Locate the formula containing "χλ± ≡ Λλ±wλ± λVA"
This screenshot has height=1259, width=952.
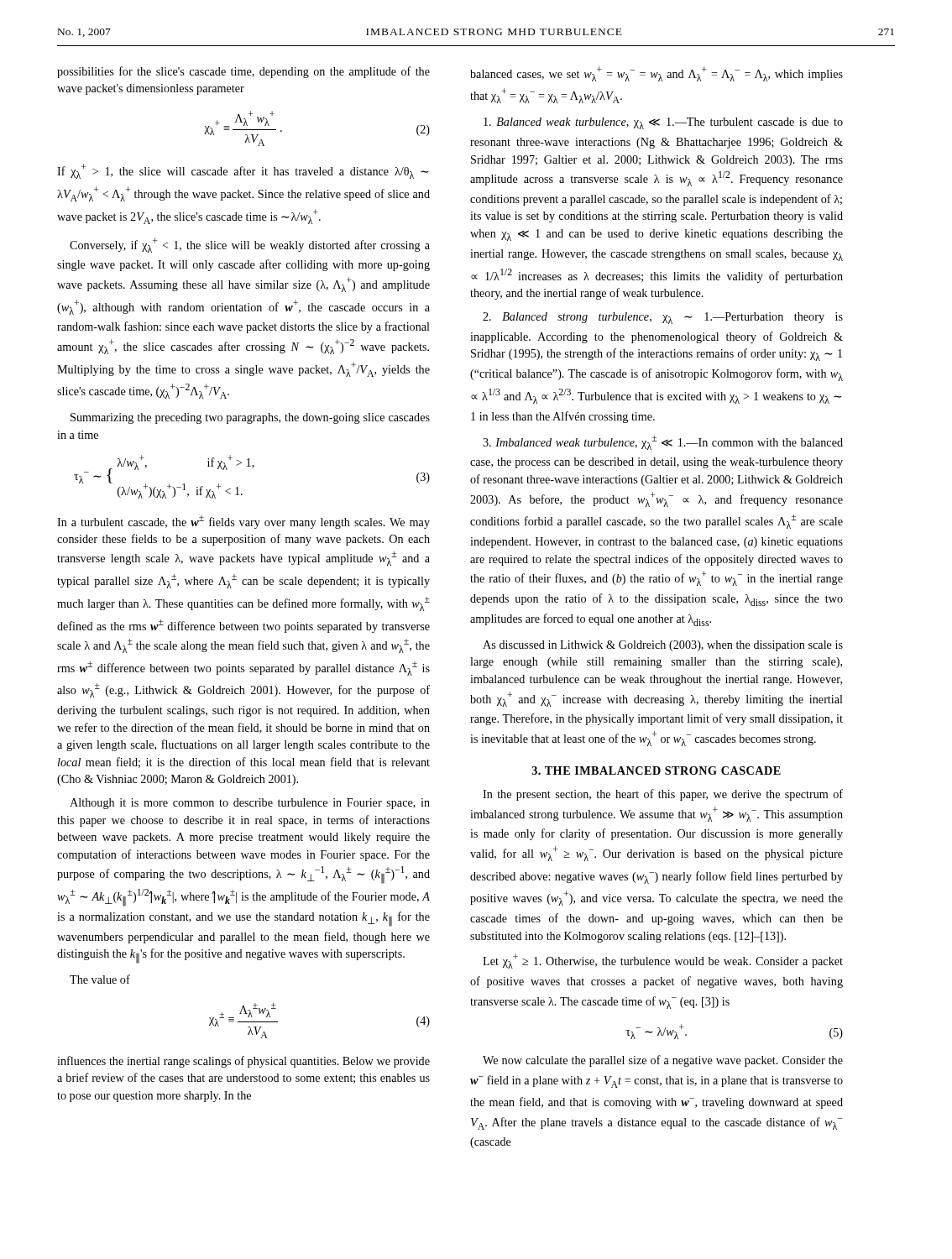tap(243, 1020)
